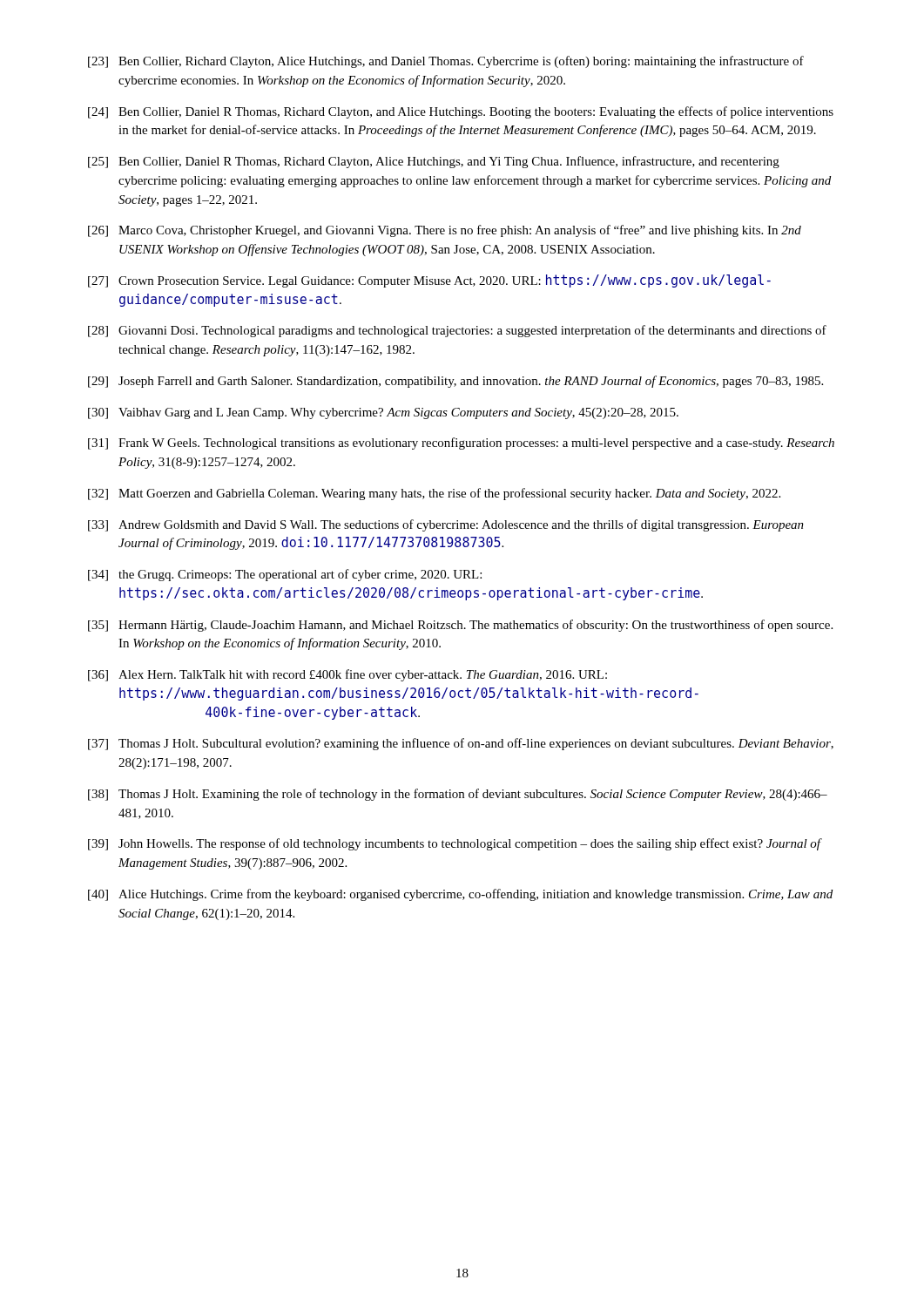
Task: Select the block starting "[38] Thomas J Holt. Examining"
Action: [462, 804]
